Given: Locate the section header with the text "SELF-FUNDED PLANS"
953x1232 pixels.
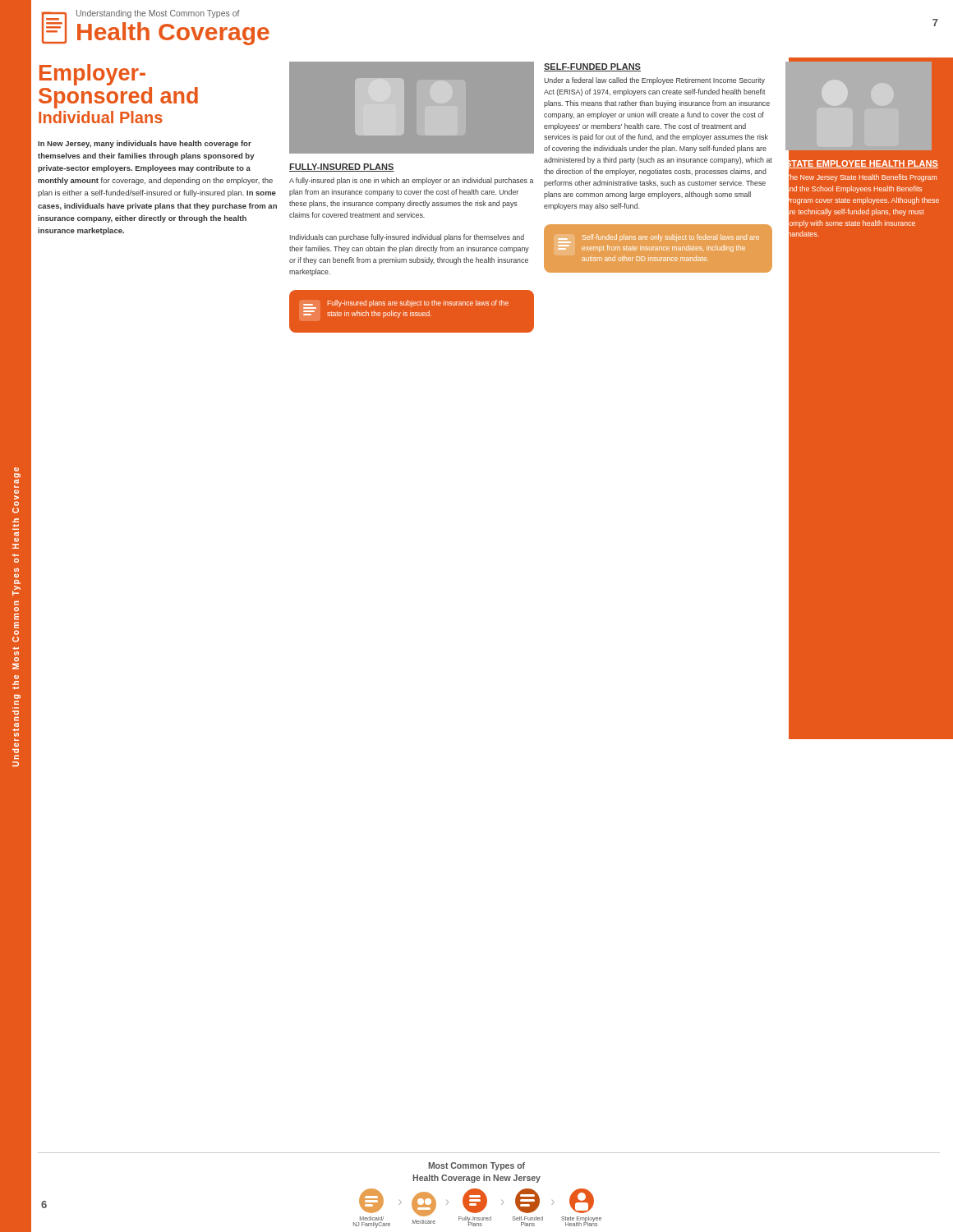Looking at the screenshot, I should pos(592,67).
